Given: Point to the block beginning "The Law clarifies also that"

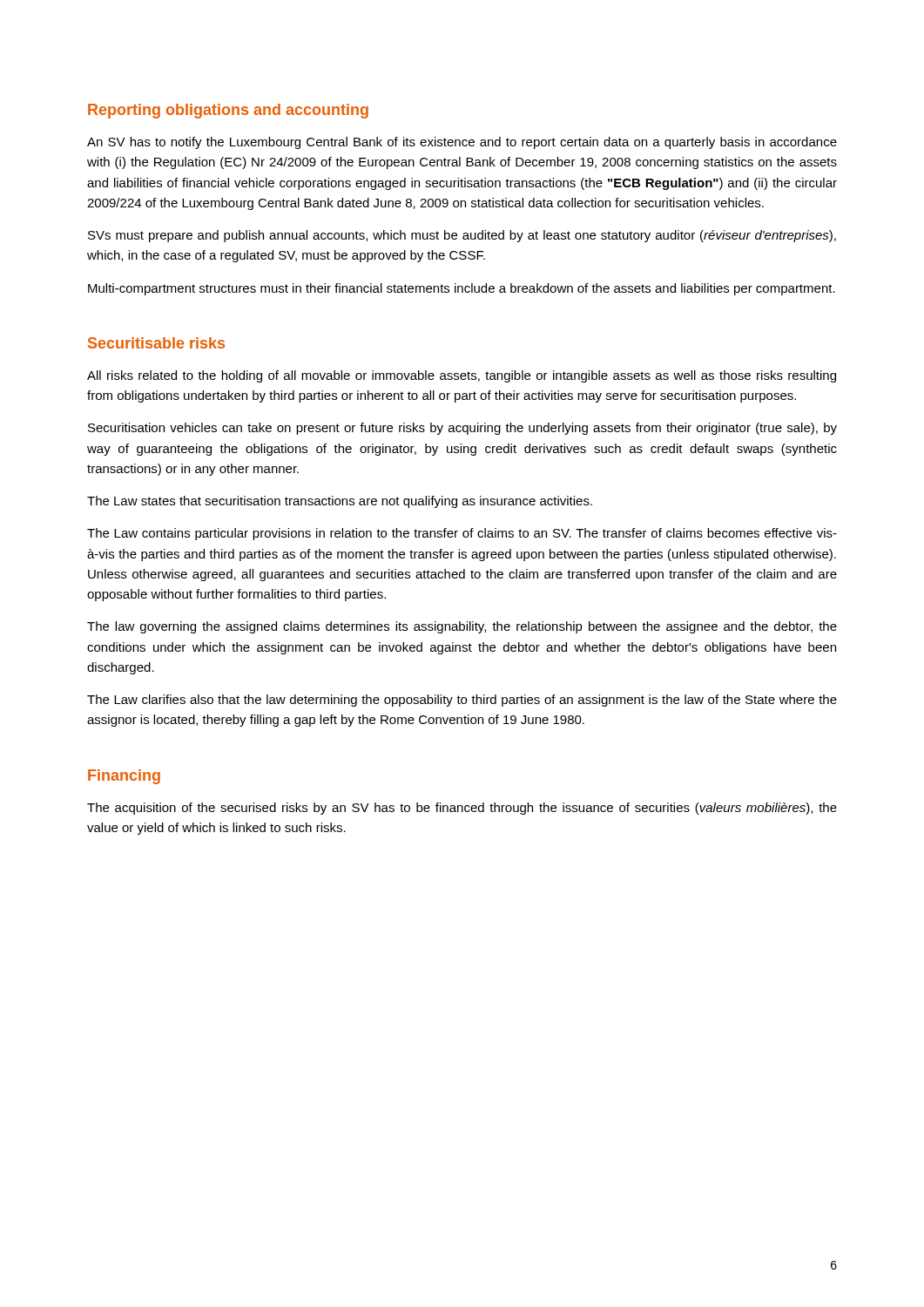Looking at the screenshot, I should coord(462,709).
